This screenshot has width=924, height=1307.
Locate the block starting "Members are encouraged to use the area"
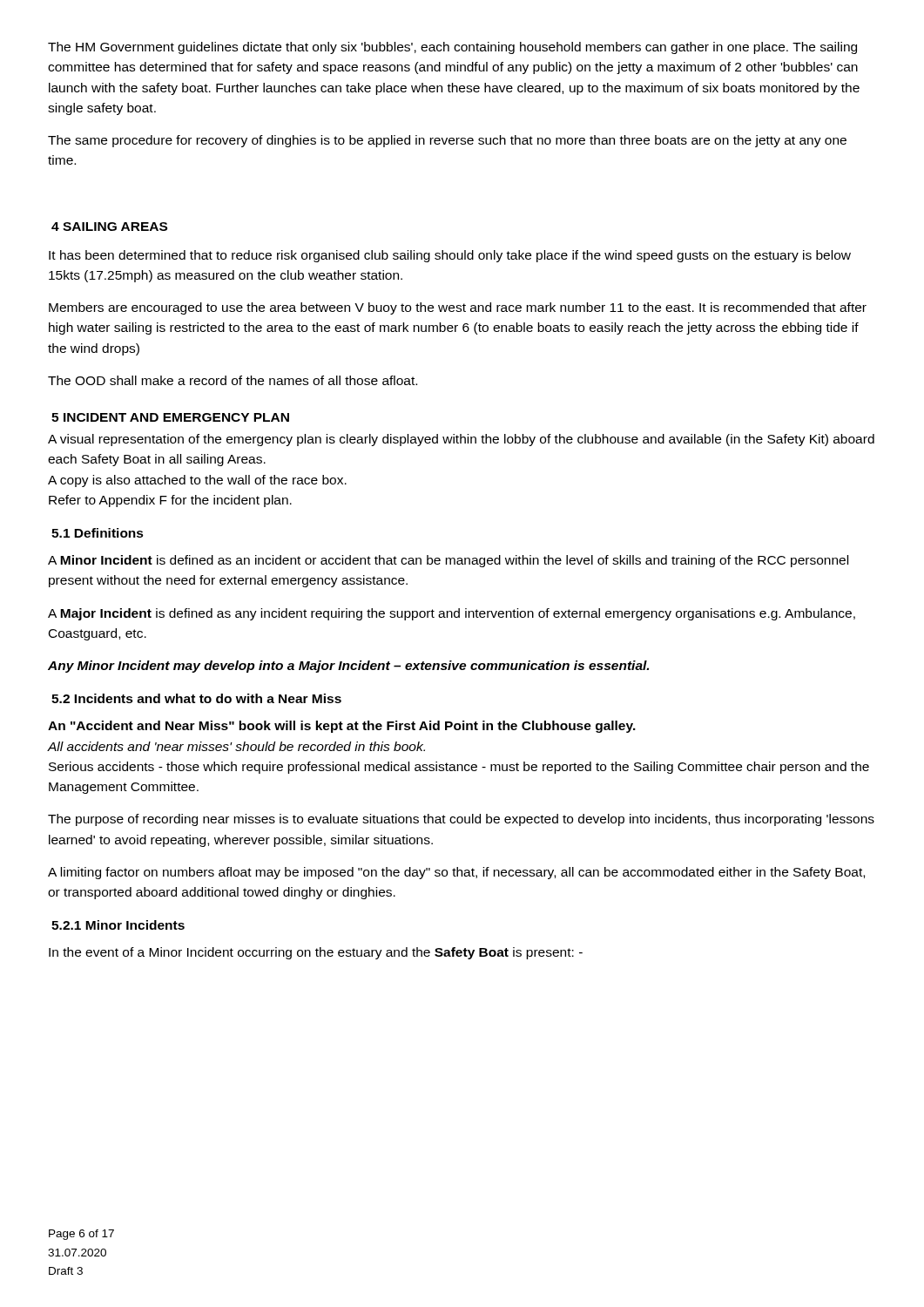click(x=462, y=327)
